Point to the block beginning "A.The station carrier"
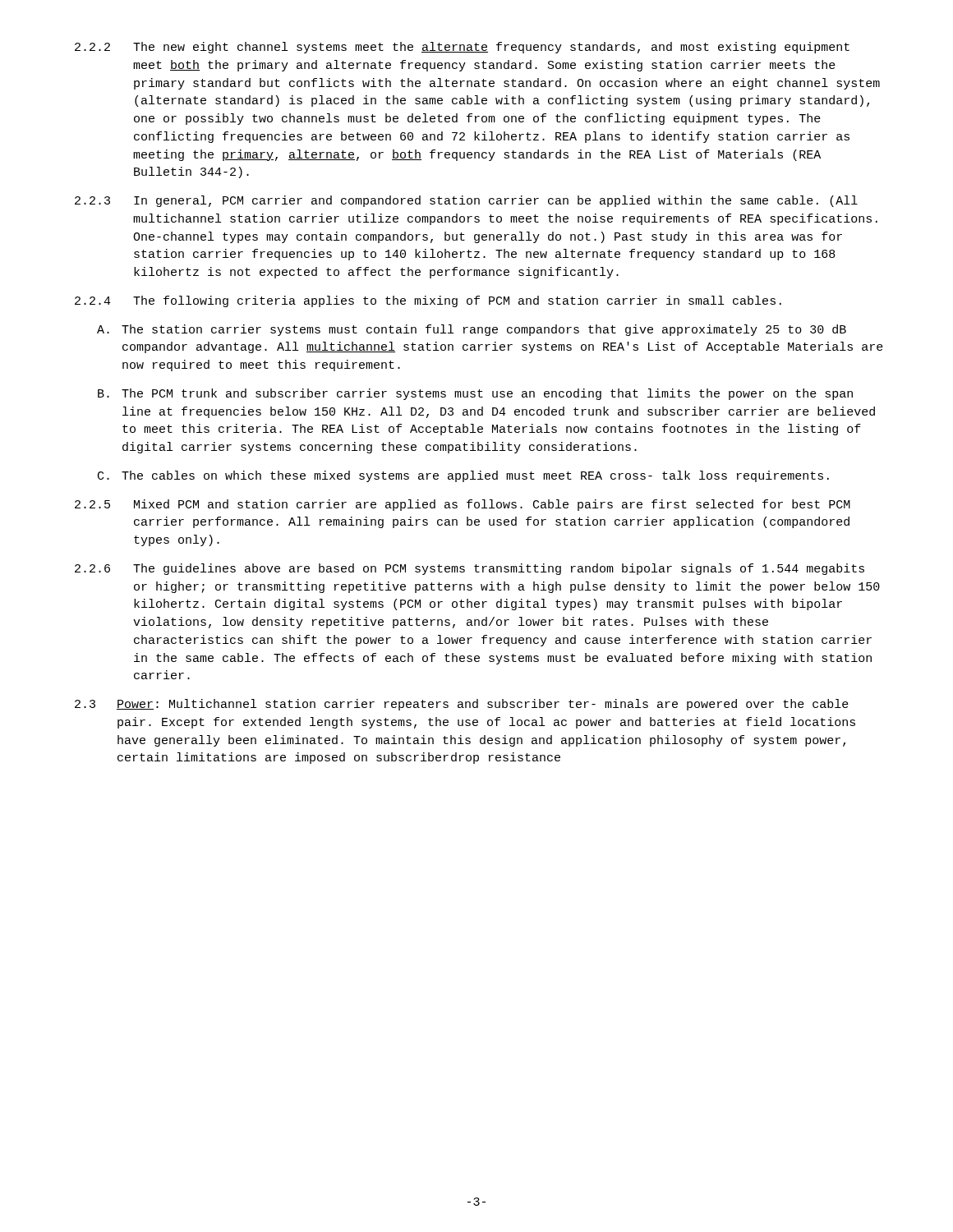 (491, 348)
